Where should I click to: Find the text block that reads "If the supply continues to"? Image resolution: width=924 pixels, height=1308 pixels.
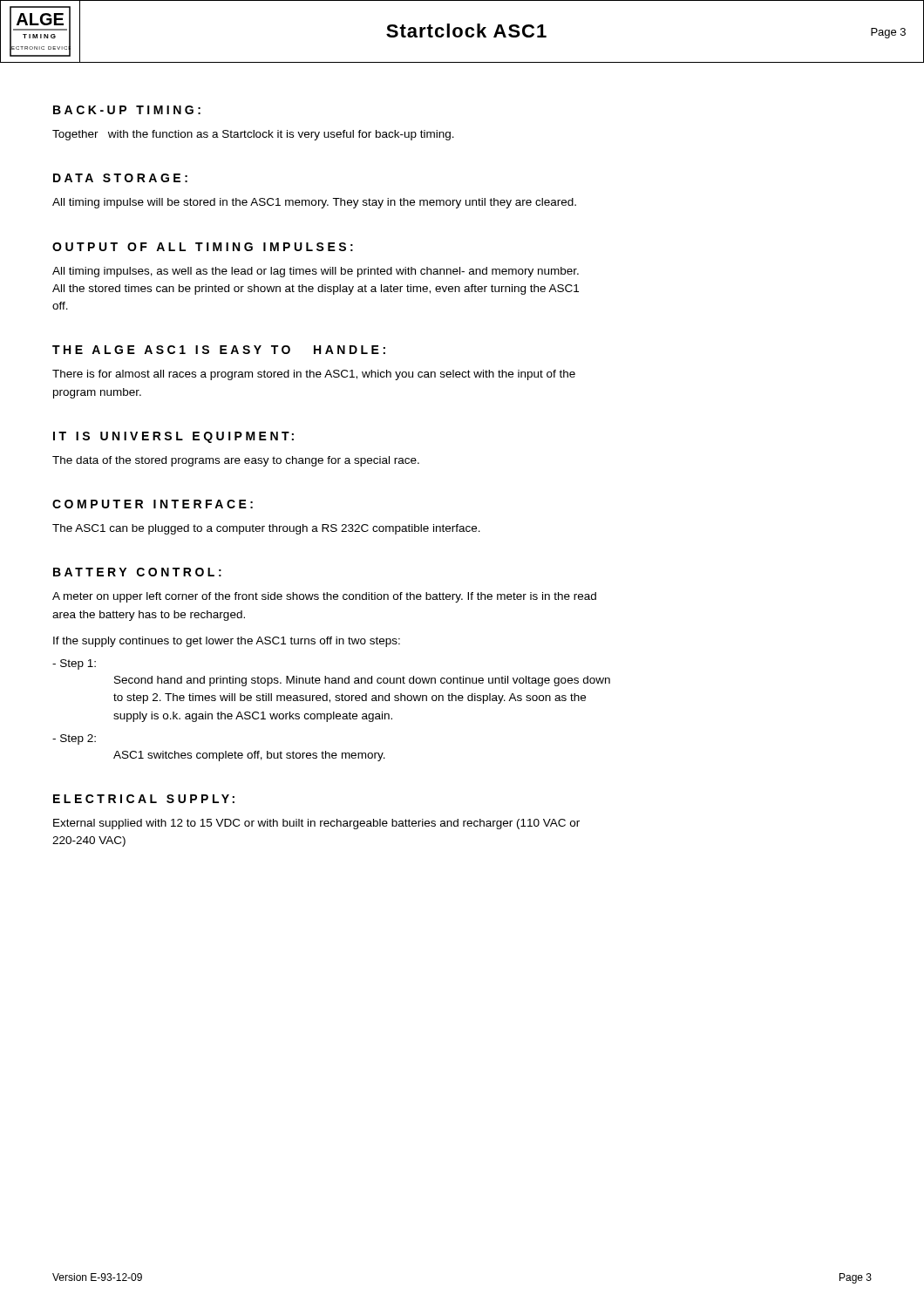click(x=227, y=640)
